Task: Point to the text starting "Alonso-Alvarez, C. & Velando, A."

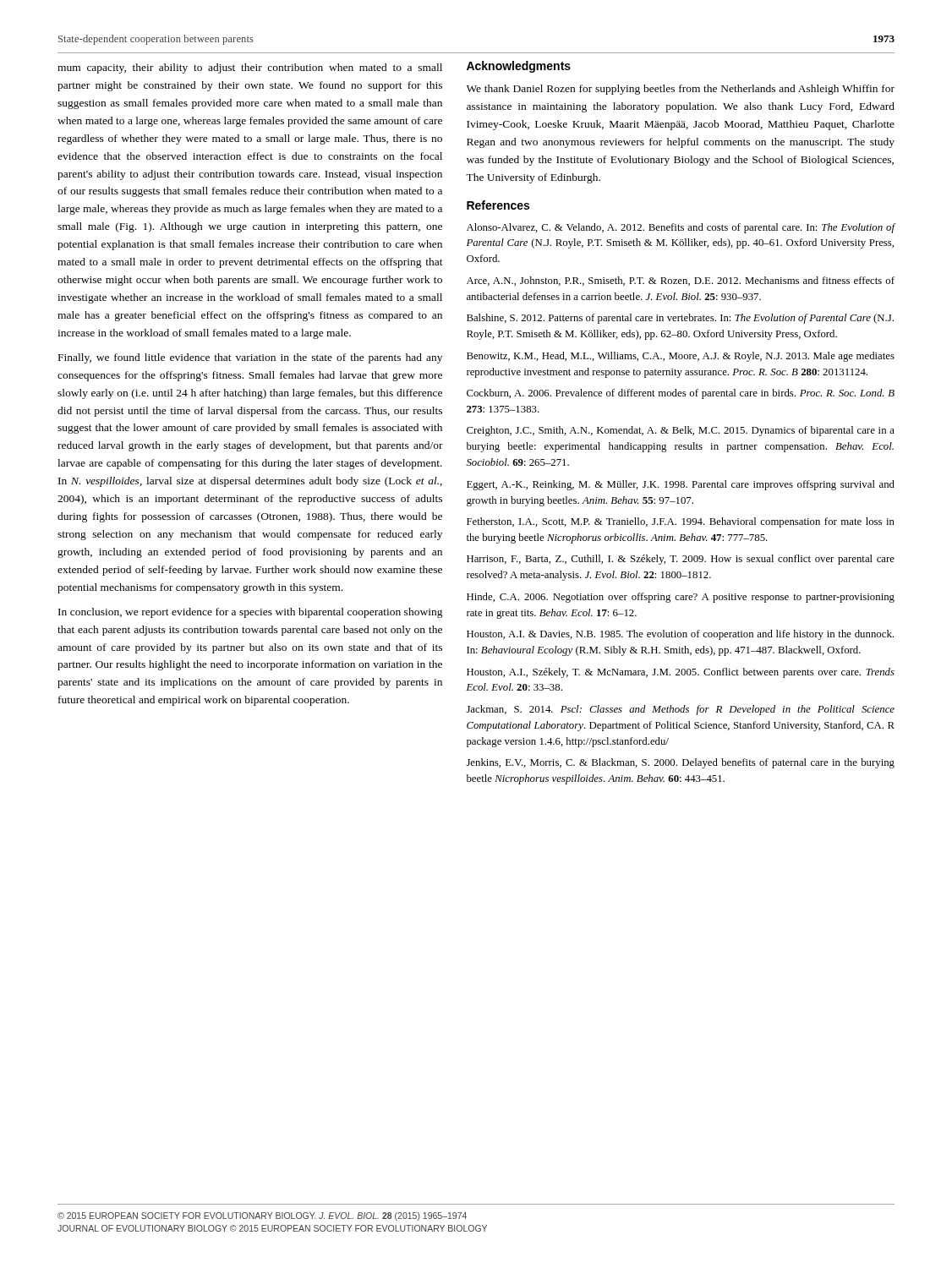Action: pyautogui.click(x=680, y=243)
